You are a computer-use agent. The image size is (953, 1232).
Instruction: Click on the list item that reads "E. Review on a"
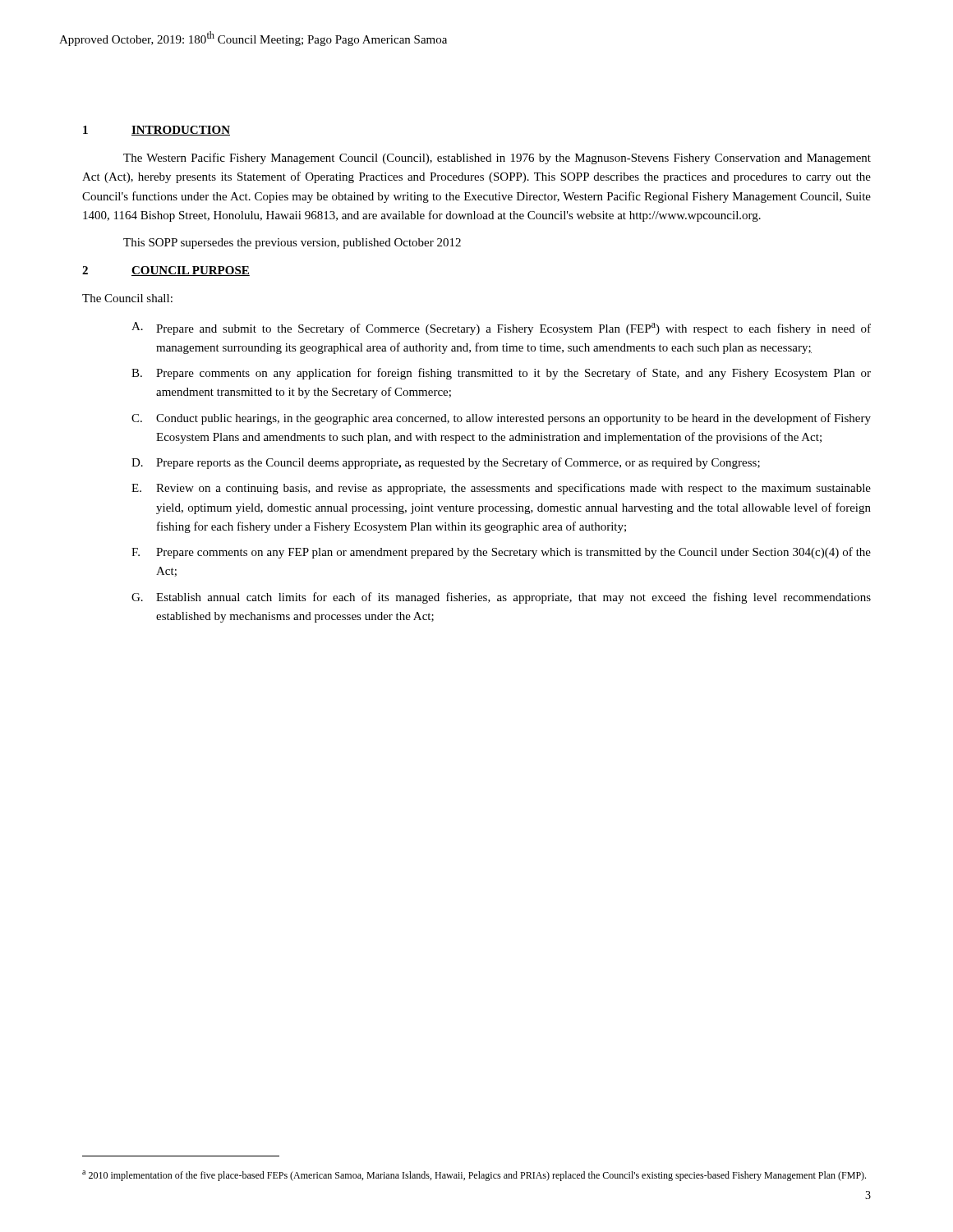501,508
